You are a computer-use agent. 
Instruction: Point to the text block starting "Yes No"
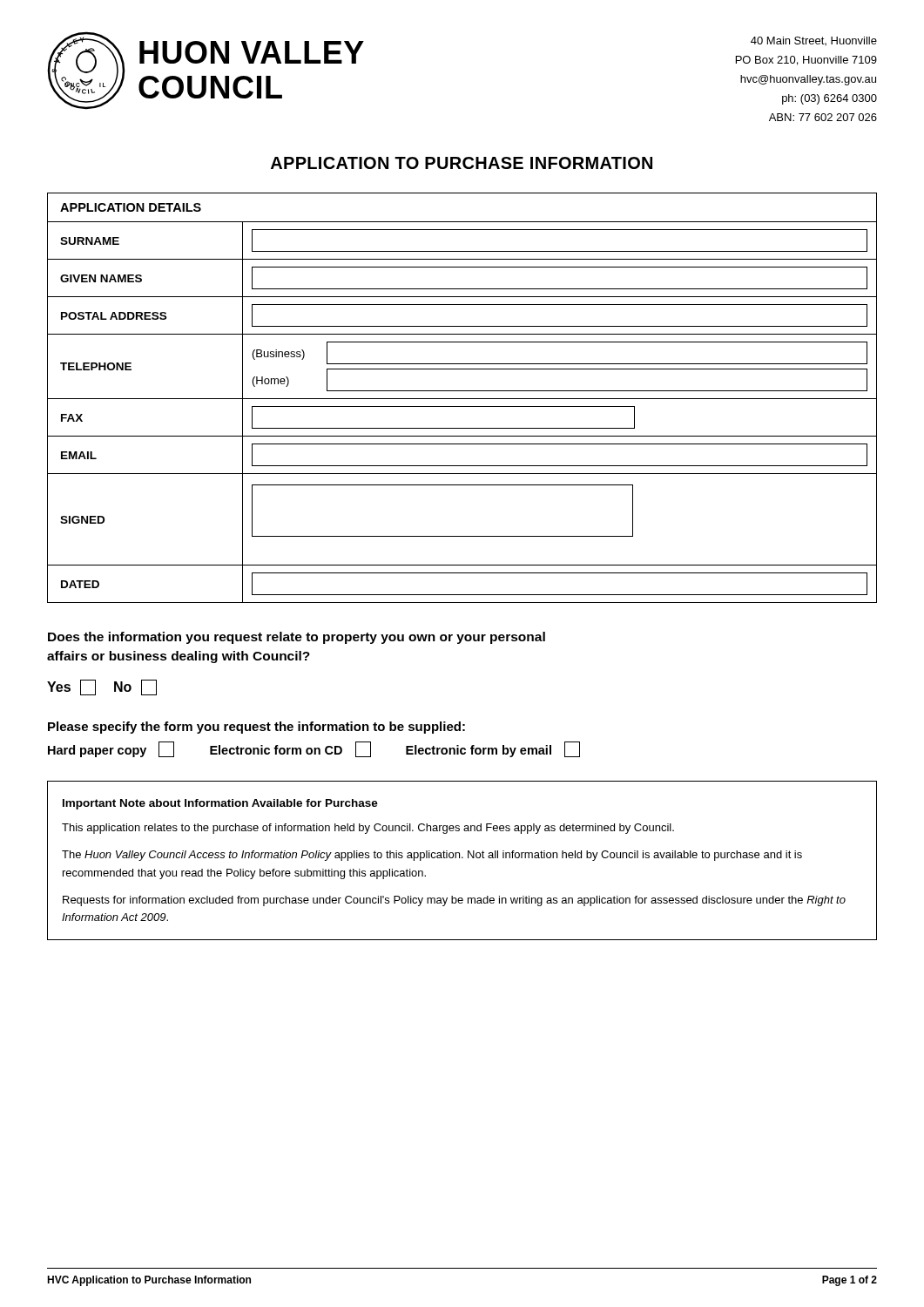pyautogui.click(x=102, y=688)
